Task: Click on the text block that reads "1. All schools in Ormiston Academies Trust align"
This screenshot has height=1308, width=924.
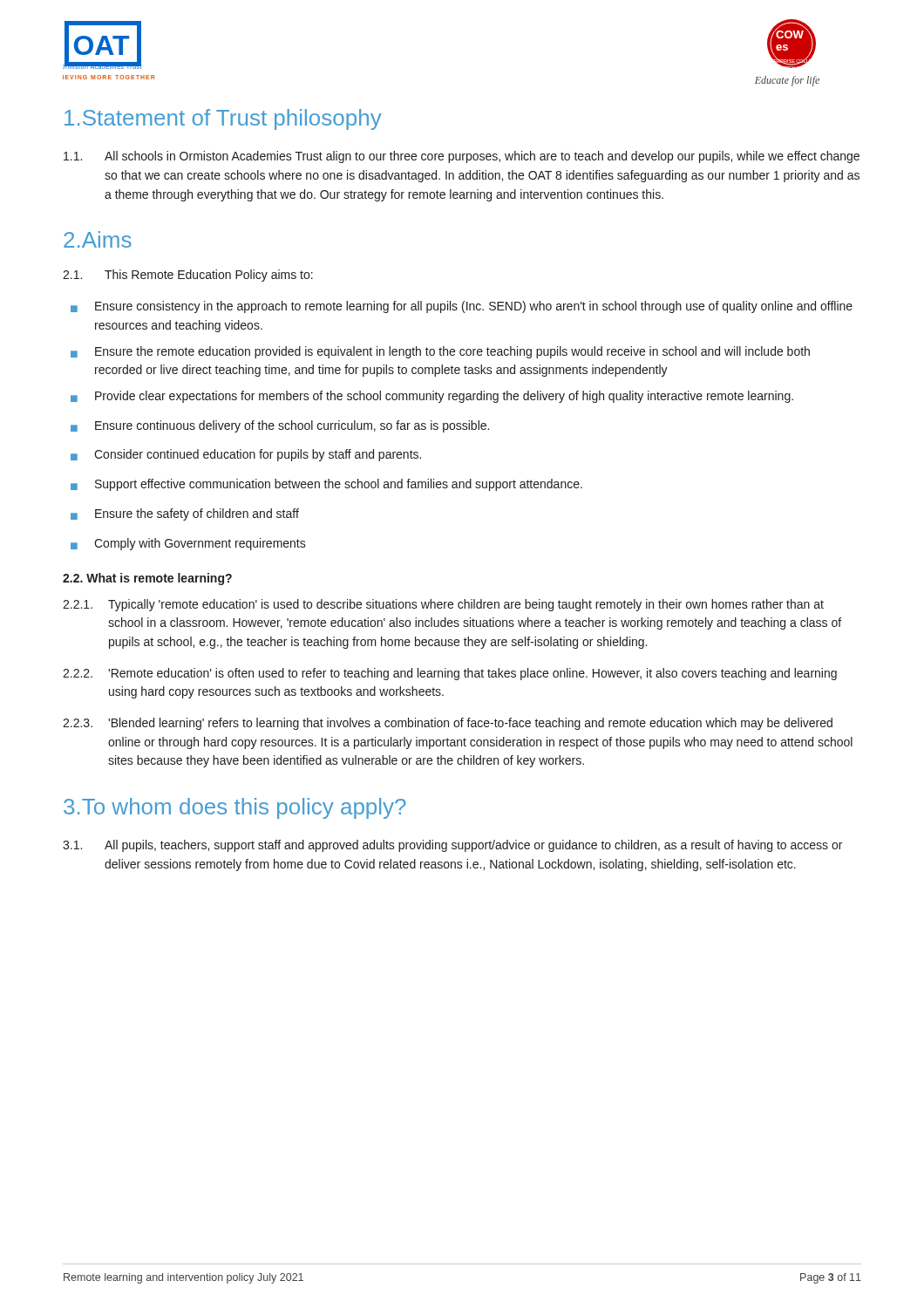Action: coord(462,176)
